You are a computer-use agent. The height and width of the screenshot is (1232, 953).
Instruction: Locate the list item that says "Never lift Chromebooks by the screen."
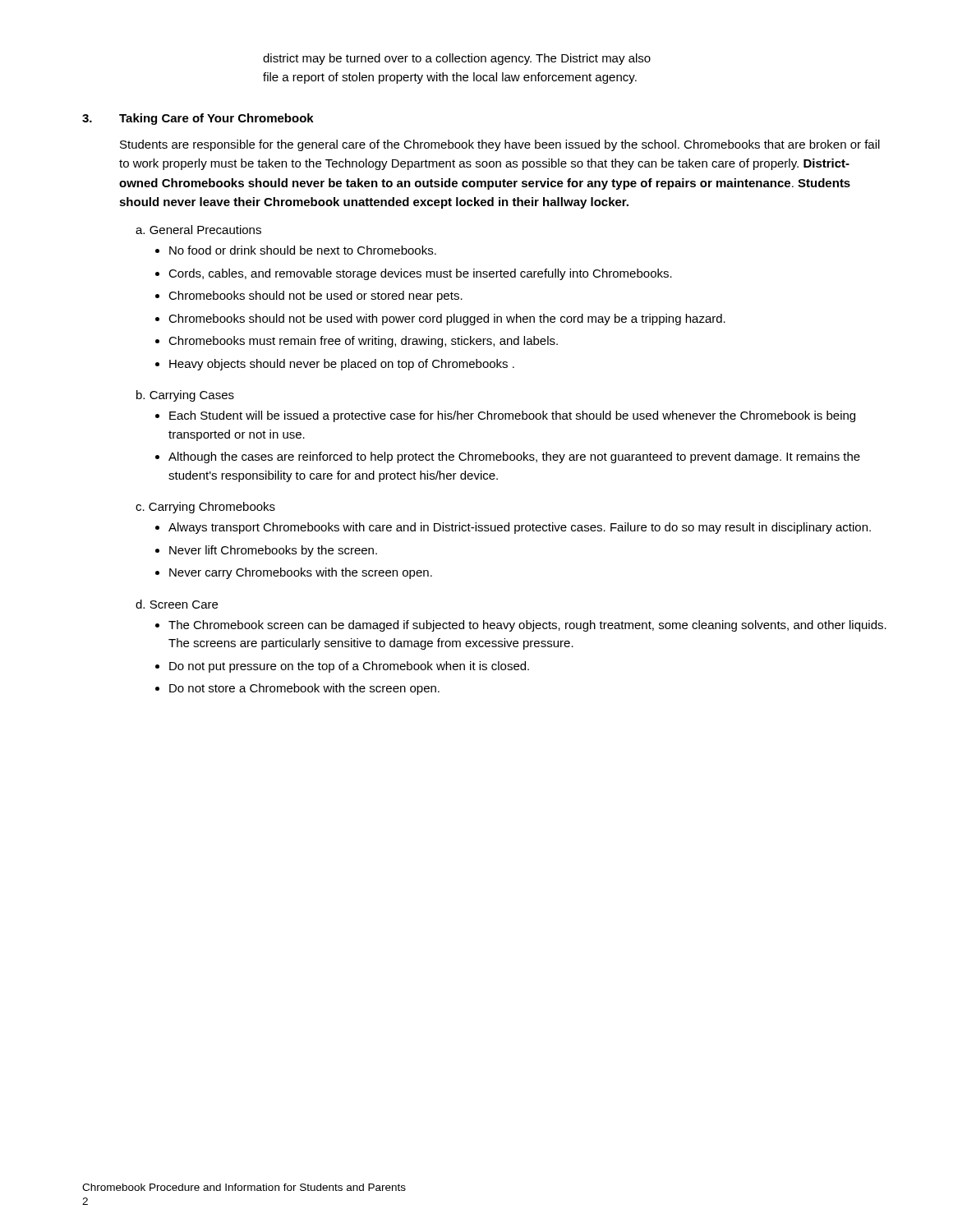click(x=273, y=549)
